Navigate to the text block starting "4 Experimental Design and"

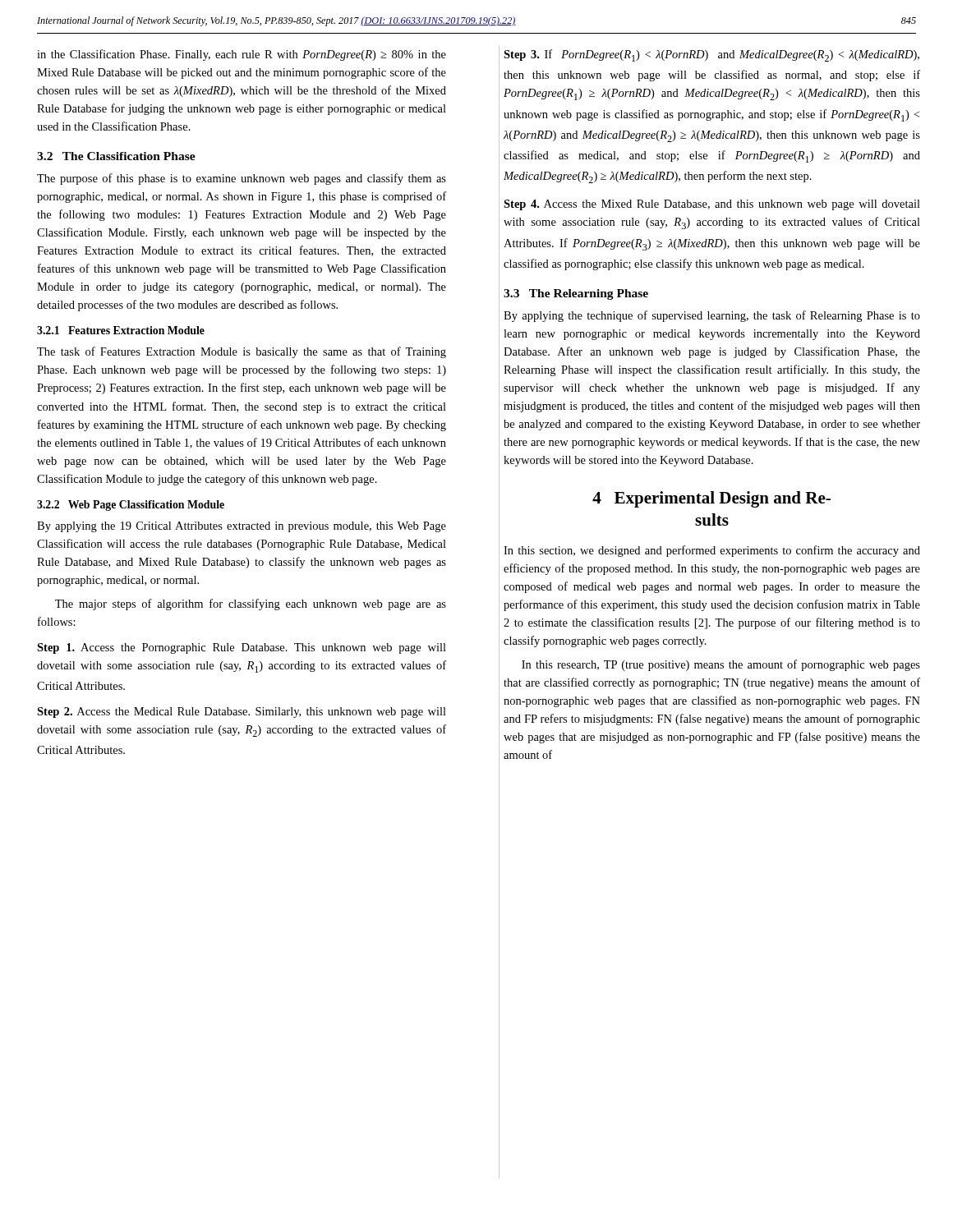pyautogui.click(x=712, y=509)
